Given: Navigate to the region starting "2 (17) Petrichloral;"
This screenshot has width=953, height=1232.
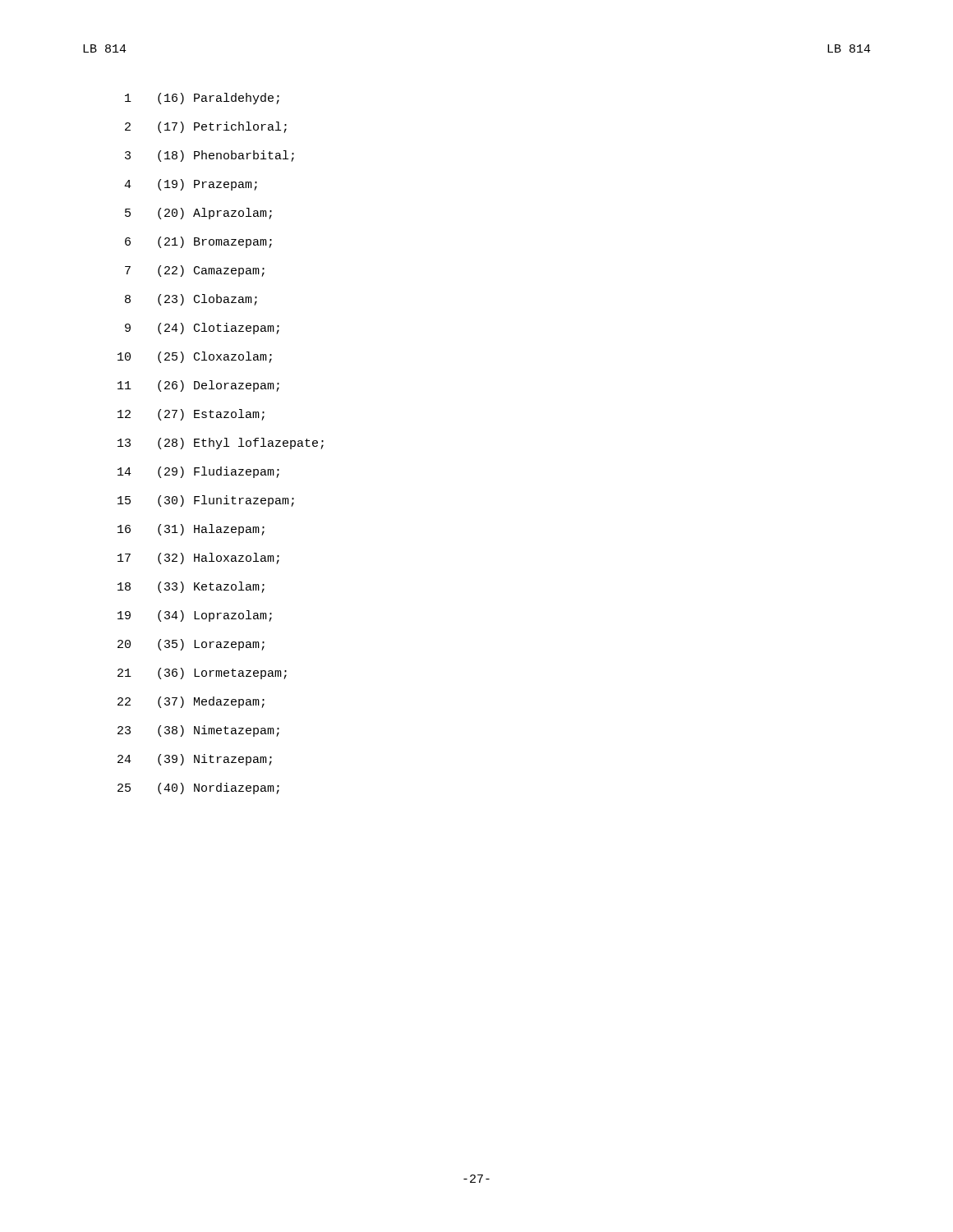Looking at the screenshot, I should coord(206,127).
